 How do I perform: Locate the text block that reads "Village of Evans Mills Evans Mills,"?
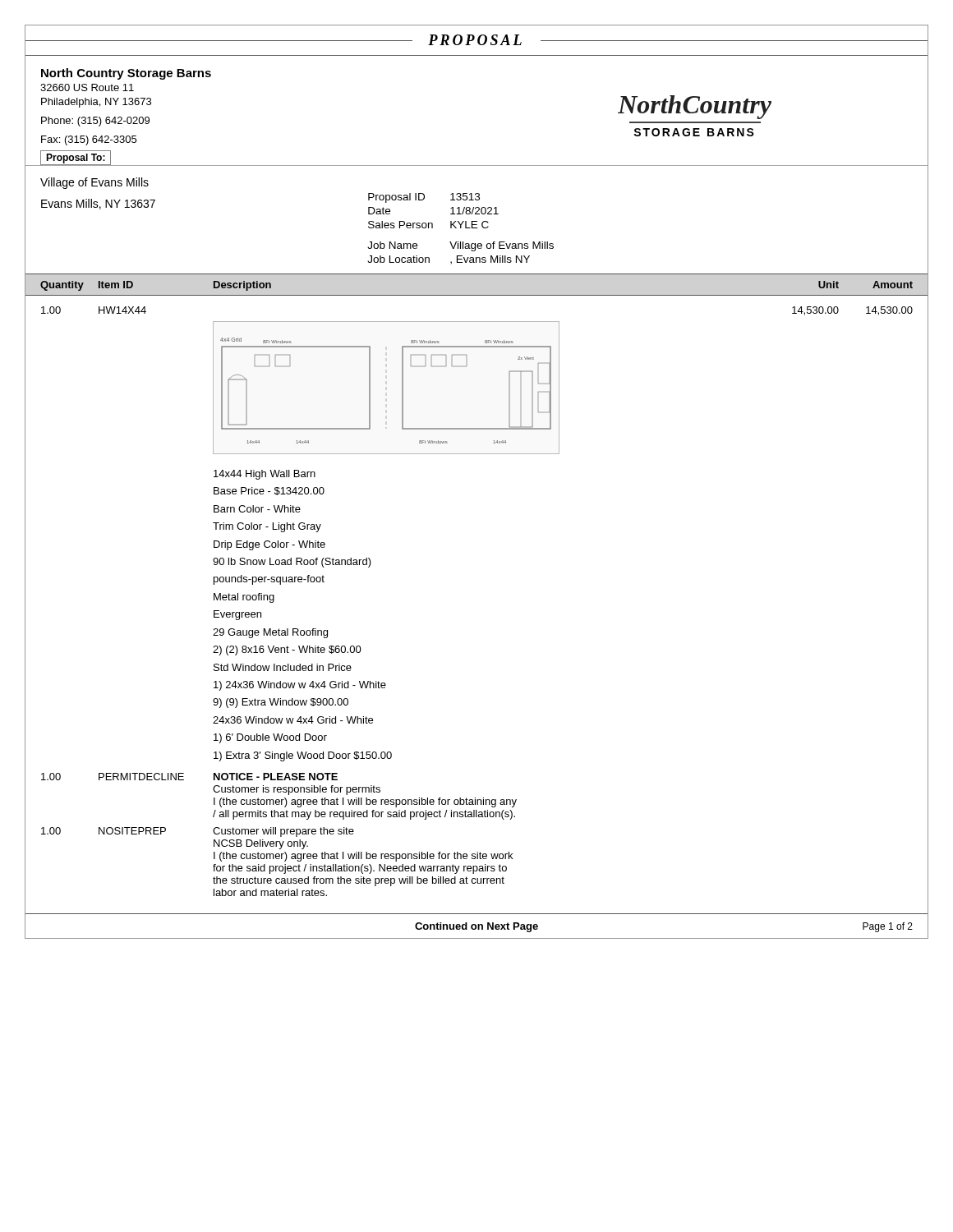476,219
